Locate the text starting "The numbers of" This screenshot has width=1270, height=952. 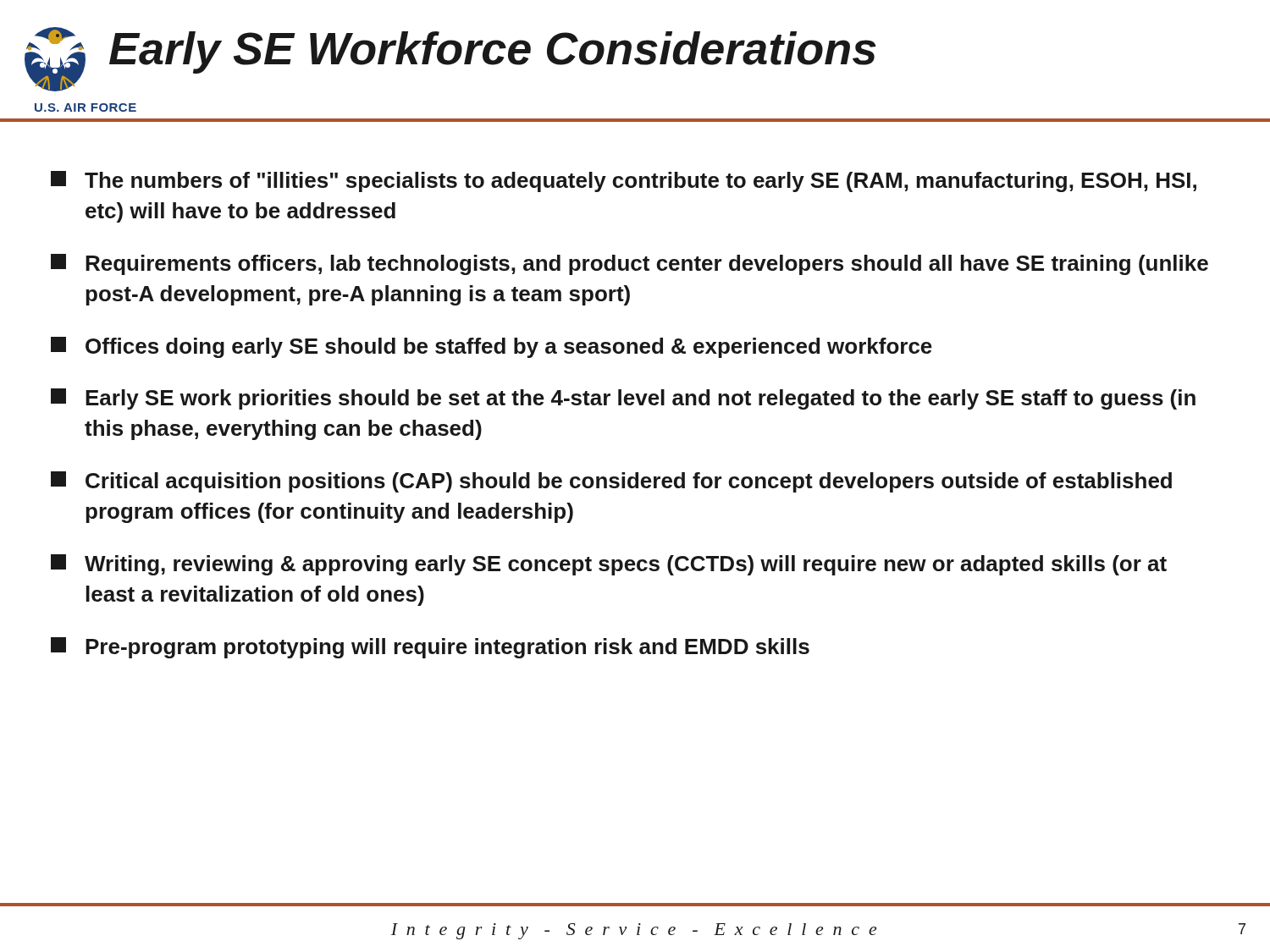[x=635, y=196]
